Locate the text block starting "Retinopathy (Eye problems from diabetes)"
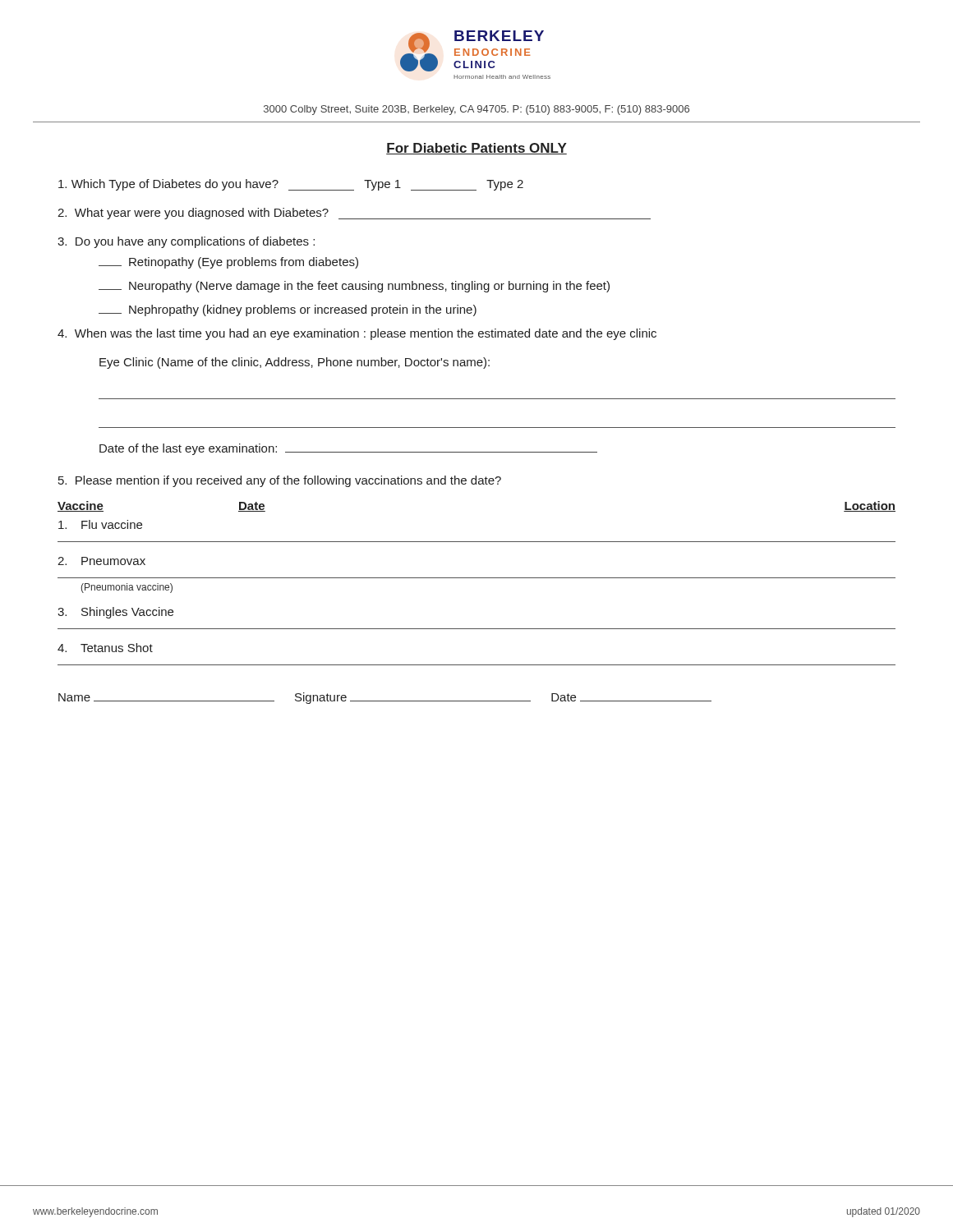Viewport: 953px width, 1232px height. pyautogui.click(x=229, y=262)
